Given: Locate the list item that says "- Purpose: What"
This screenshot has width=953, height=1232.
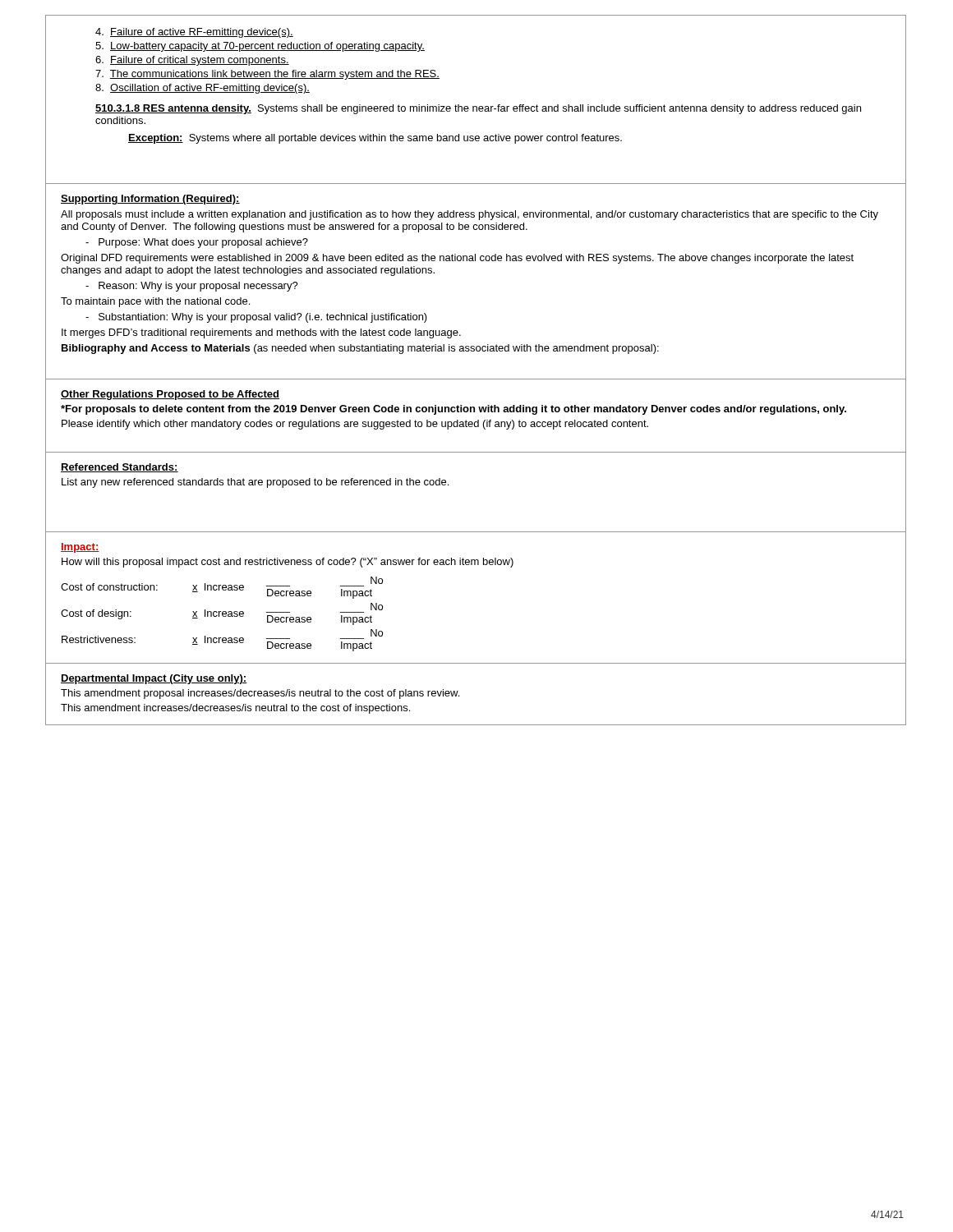Looking at the screenshot, I should coord(197,242).
